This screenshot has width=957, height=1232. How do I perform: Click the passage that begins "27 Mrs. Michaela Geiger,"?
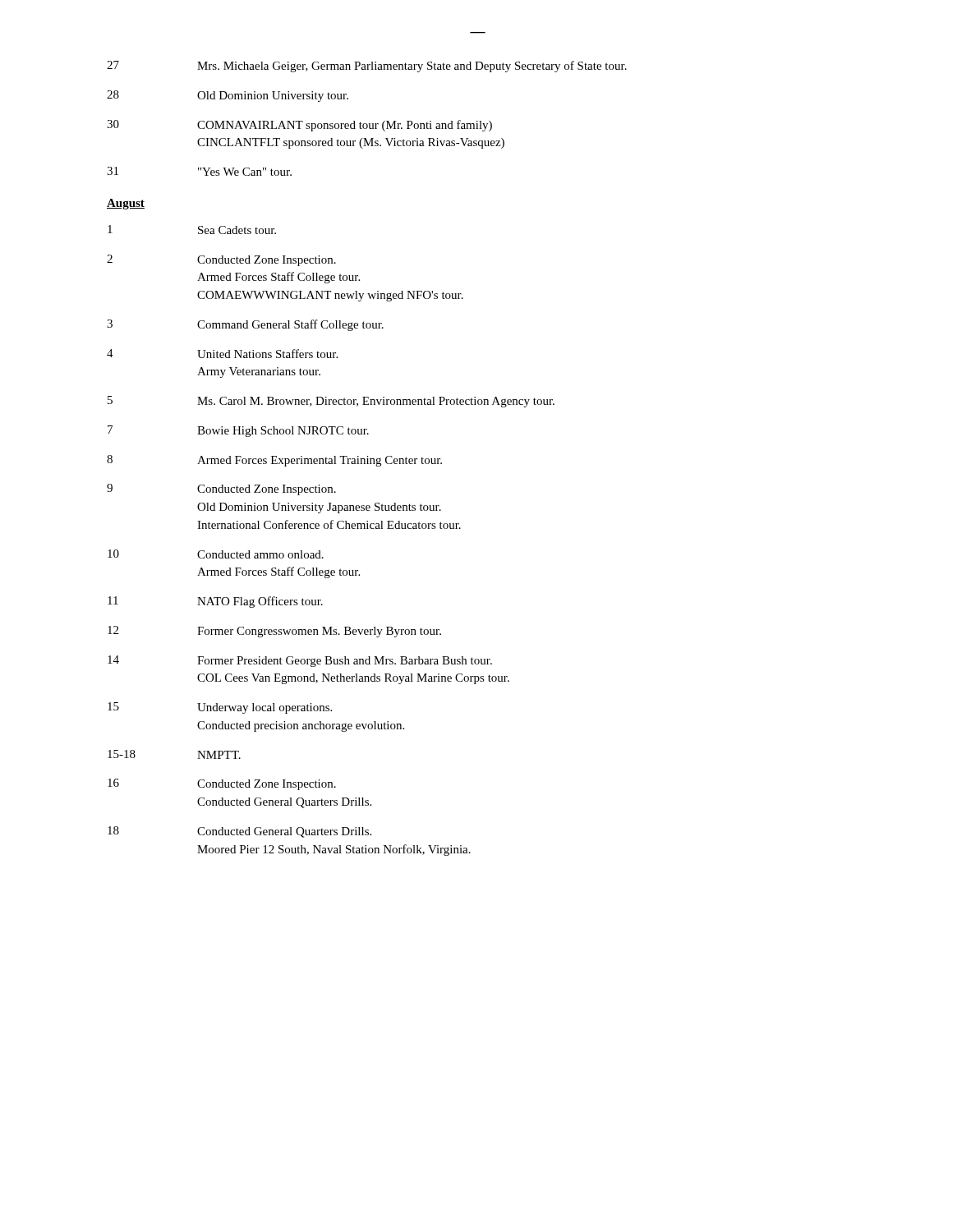click(499, 66)
